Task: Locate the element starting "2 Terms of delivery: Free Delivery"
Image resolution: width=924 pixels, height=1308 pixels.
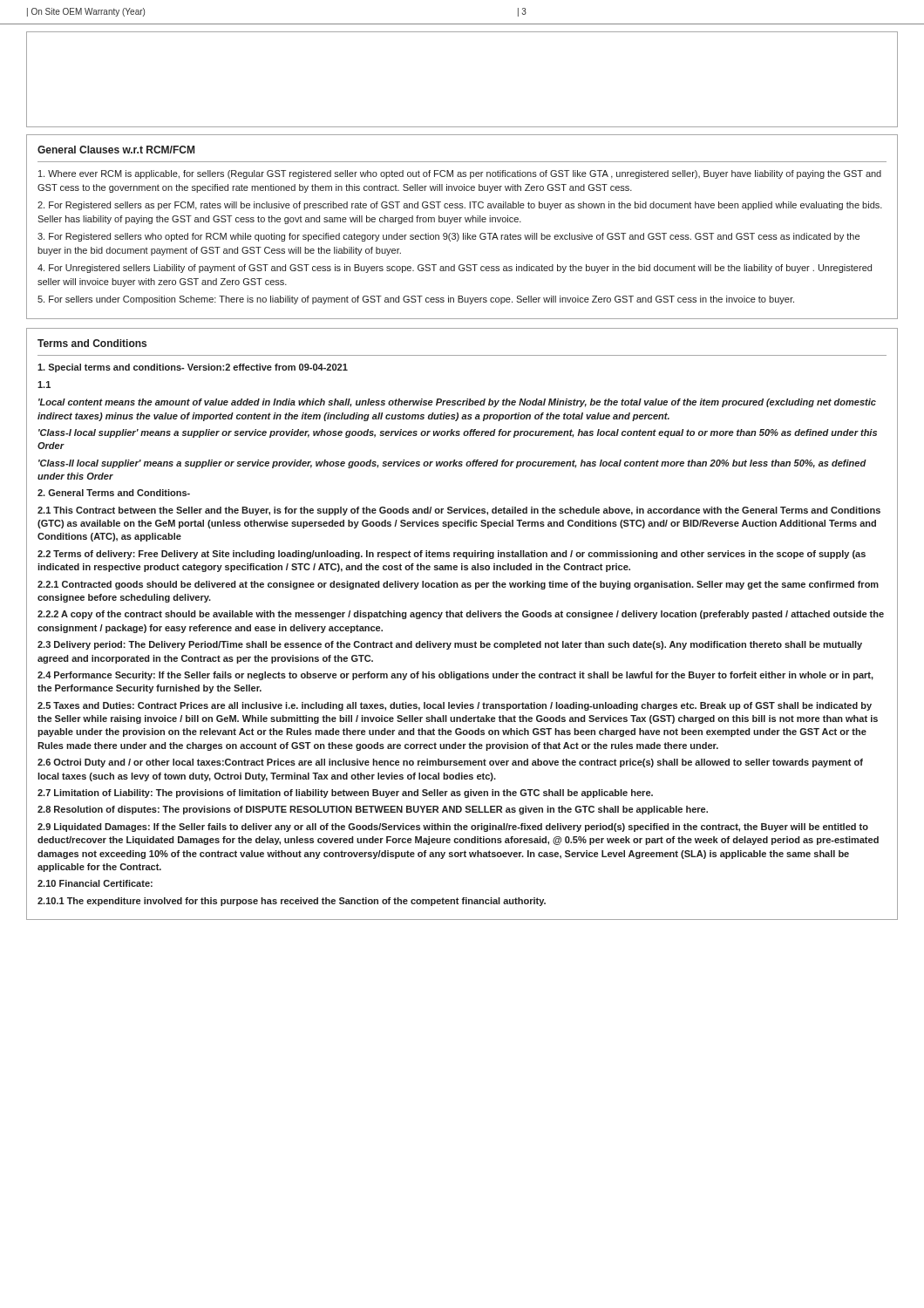Action: click(462, 561)
